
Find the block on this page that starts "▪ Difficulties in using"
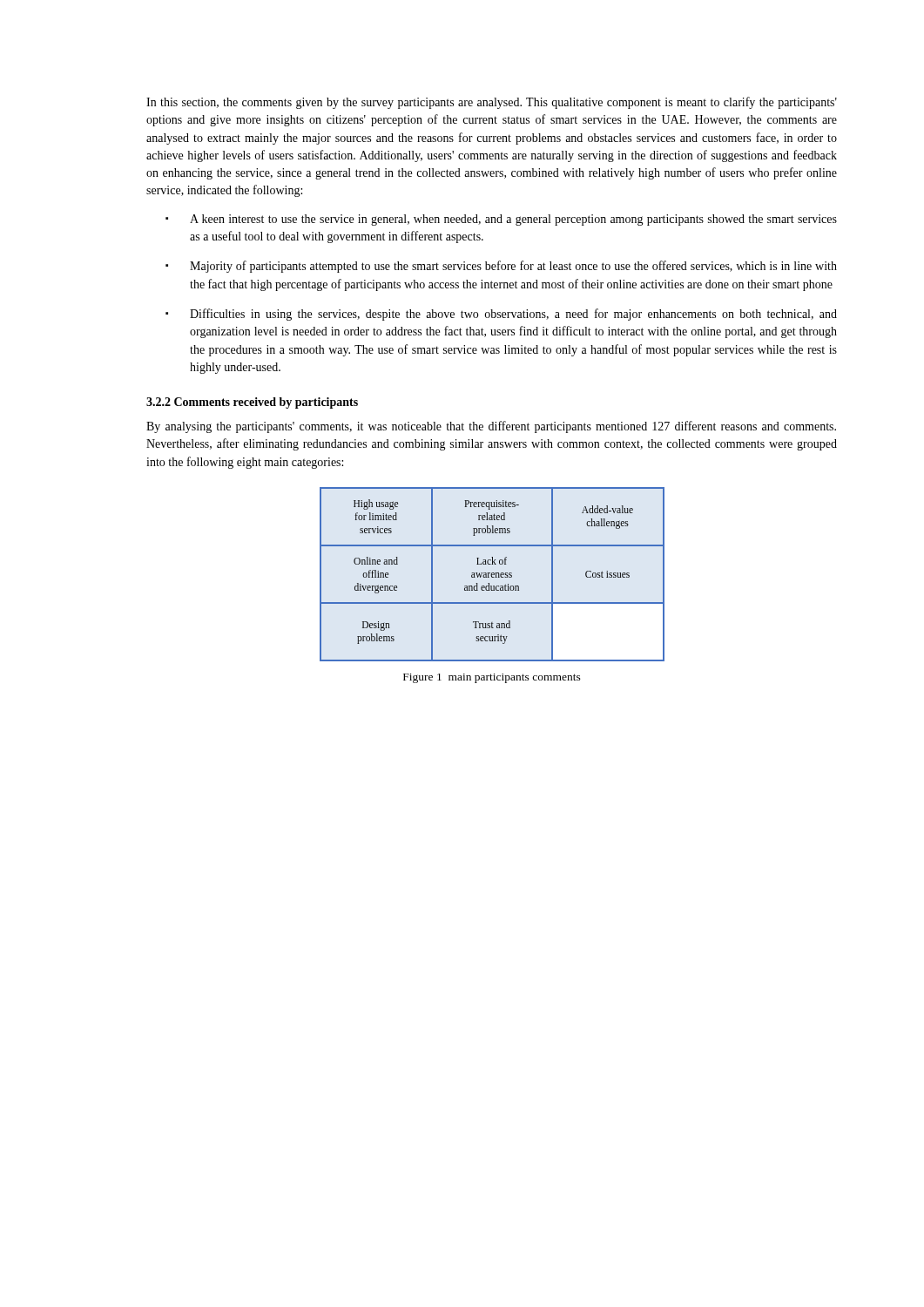point(501,341)
